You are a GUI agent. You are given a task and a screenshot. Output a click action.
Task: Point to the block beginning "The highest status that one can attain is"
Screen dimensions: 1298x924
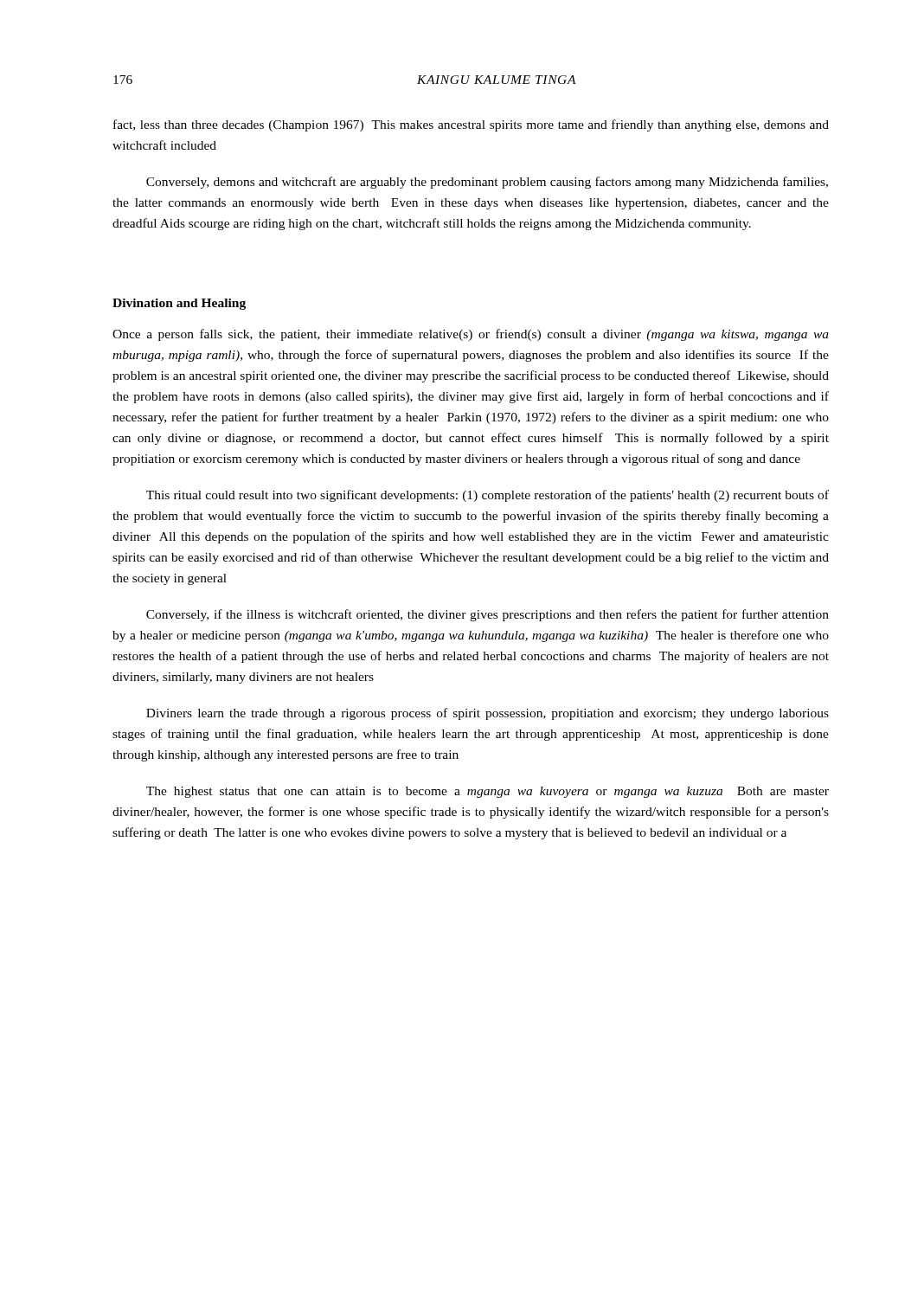(471, 812)
